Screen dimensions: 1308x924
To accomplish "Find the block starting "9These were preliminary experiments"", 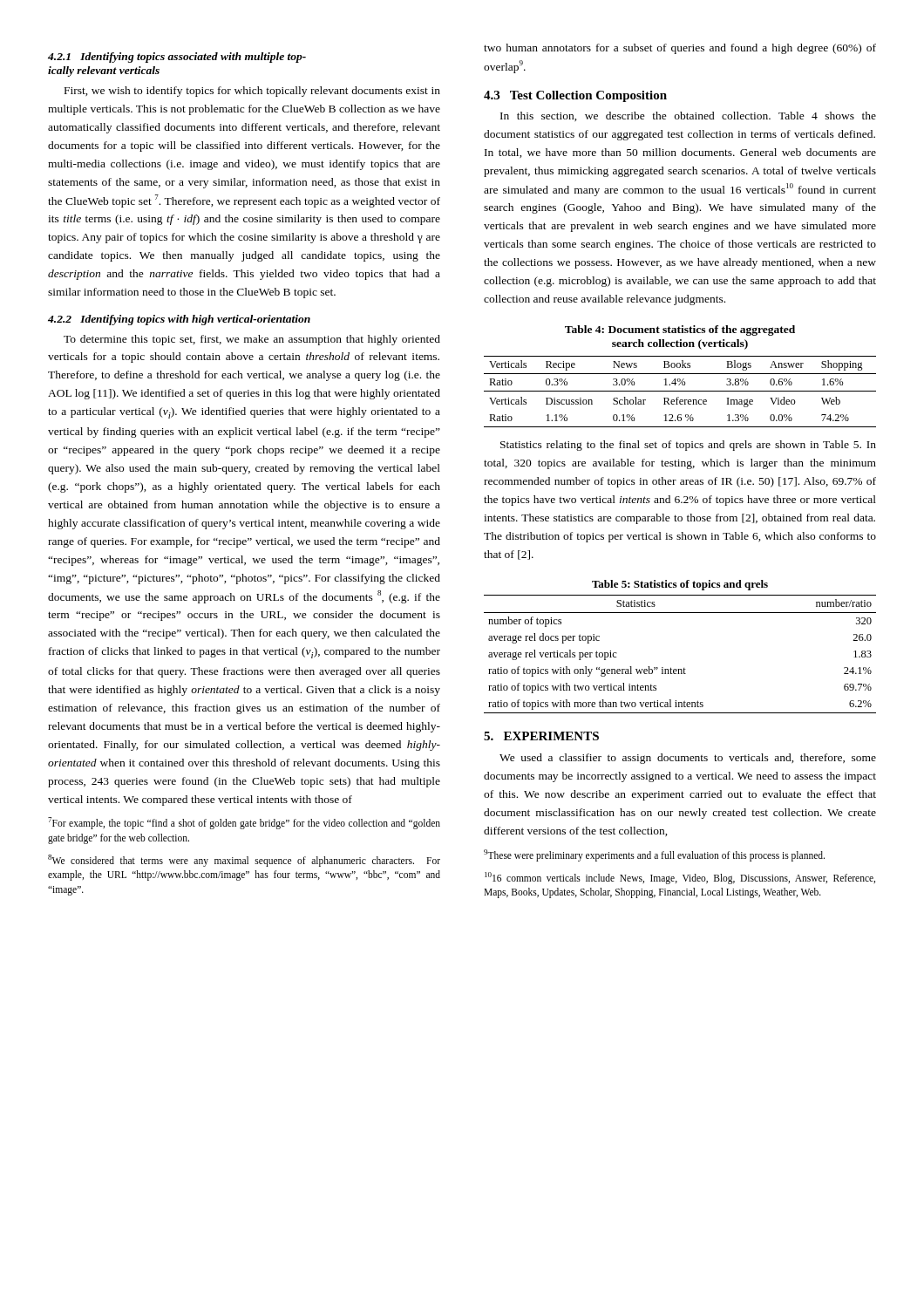I will click(x=680, y=873).
